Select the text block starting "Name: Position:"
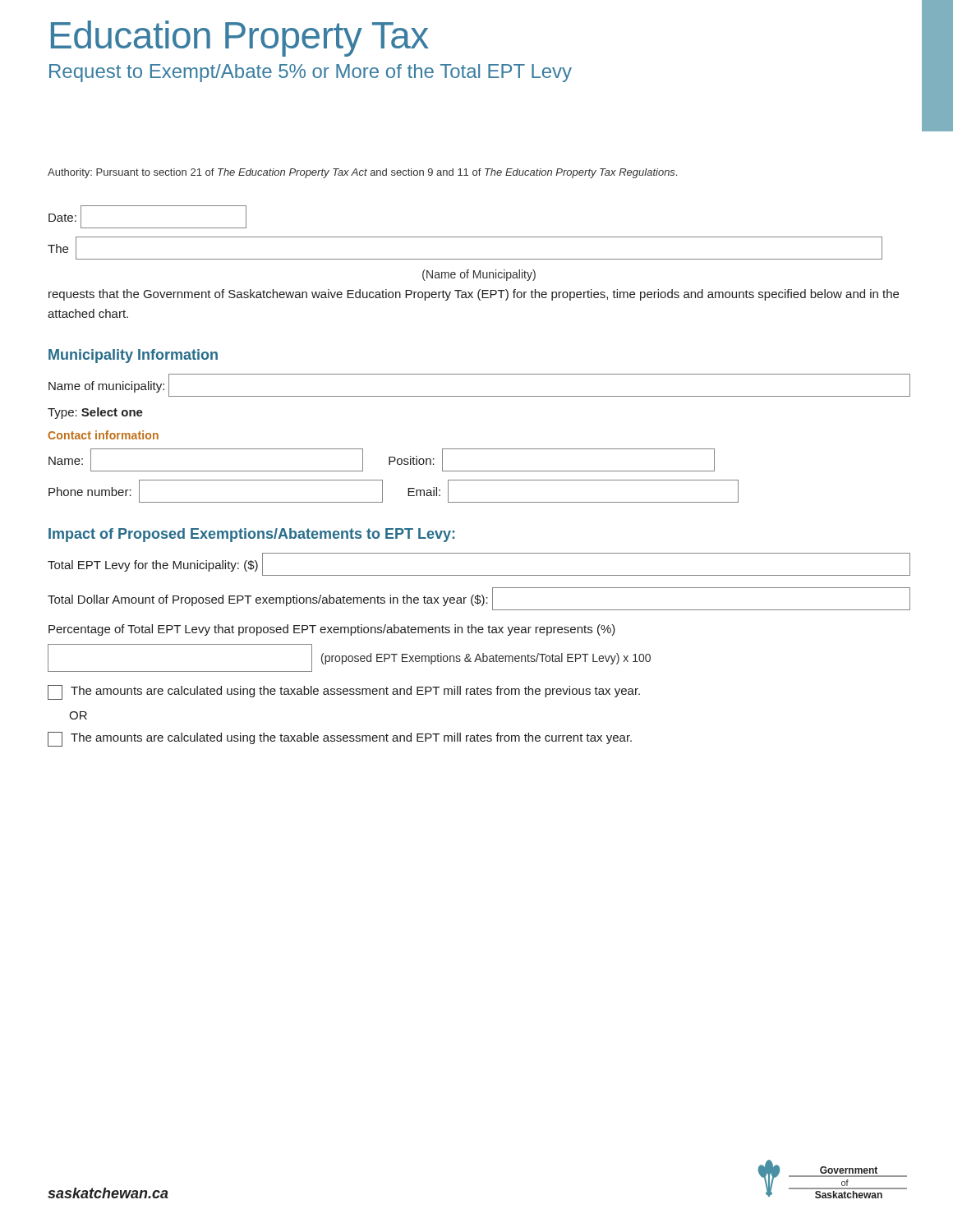 click(x=381, y=460)
